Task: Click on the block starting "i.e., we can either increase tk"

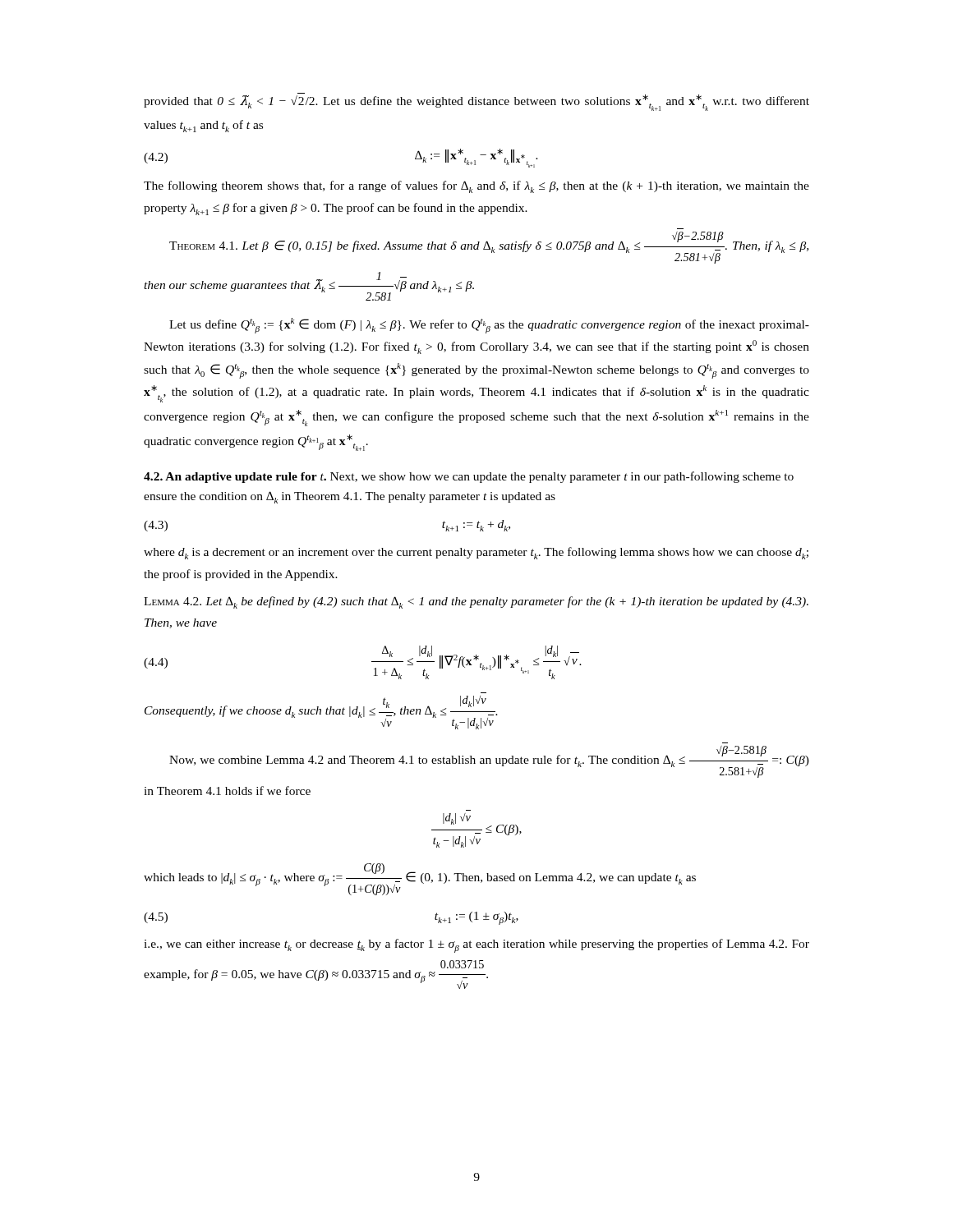Action: (x=476, y=964)
